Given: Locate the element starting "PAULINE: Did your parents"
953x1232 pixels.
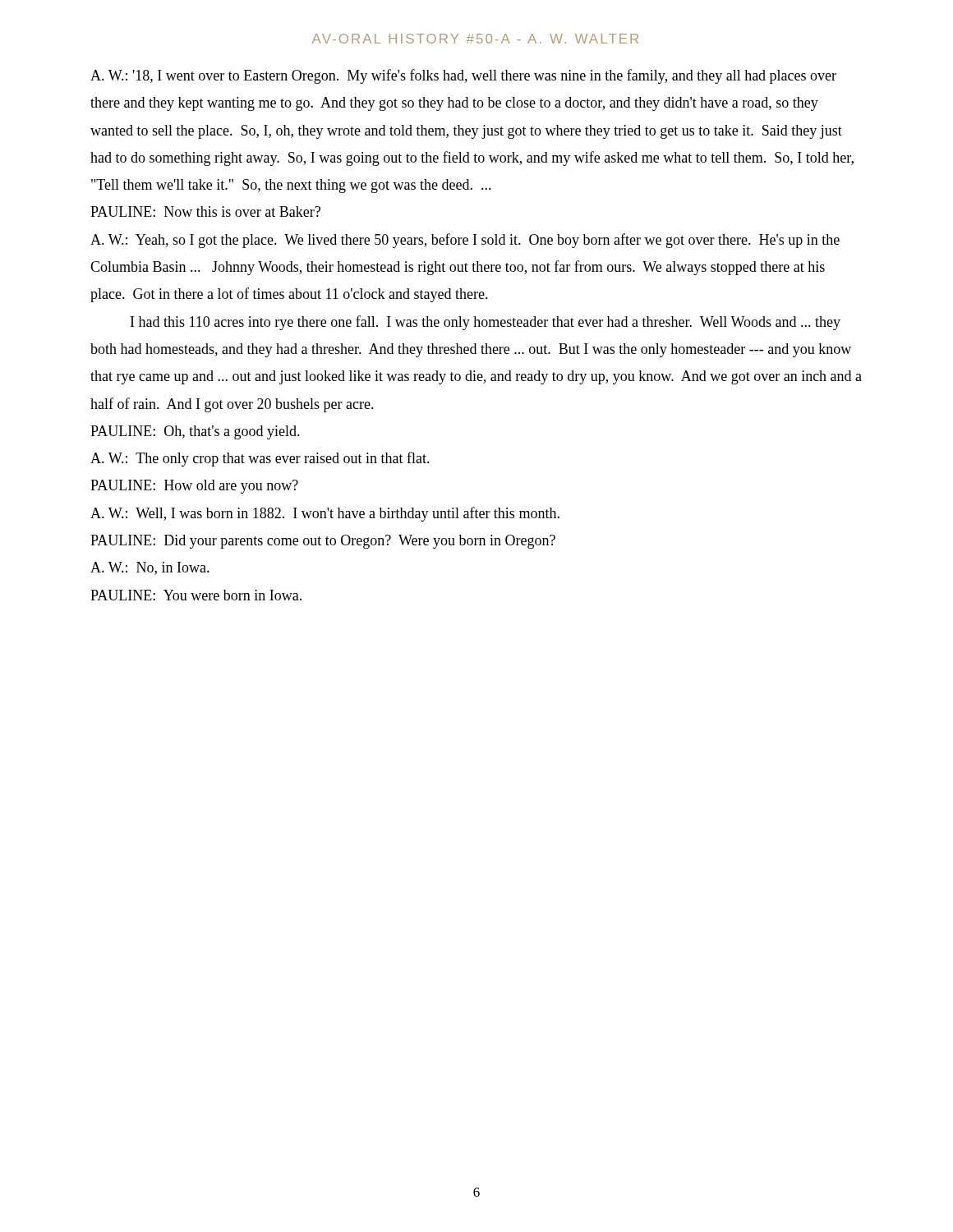Looking at the screenshot, I should (x=323, y=540).
